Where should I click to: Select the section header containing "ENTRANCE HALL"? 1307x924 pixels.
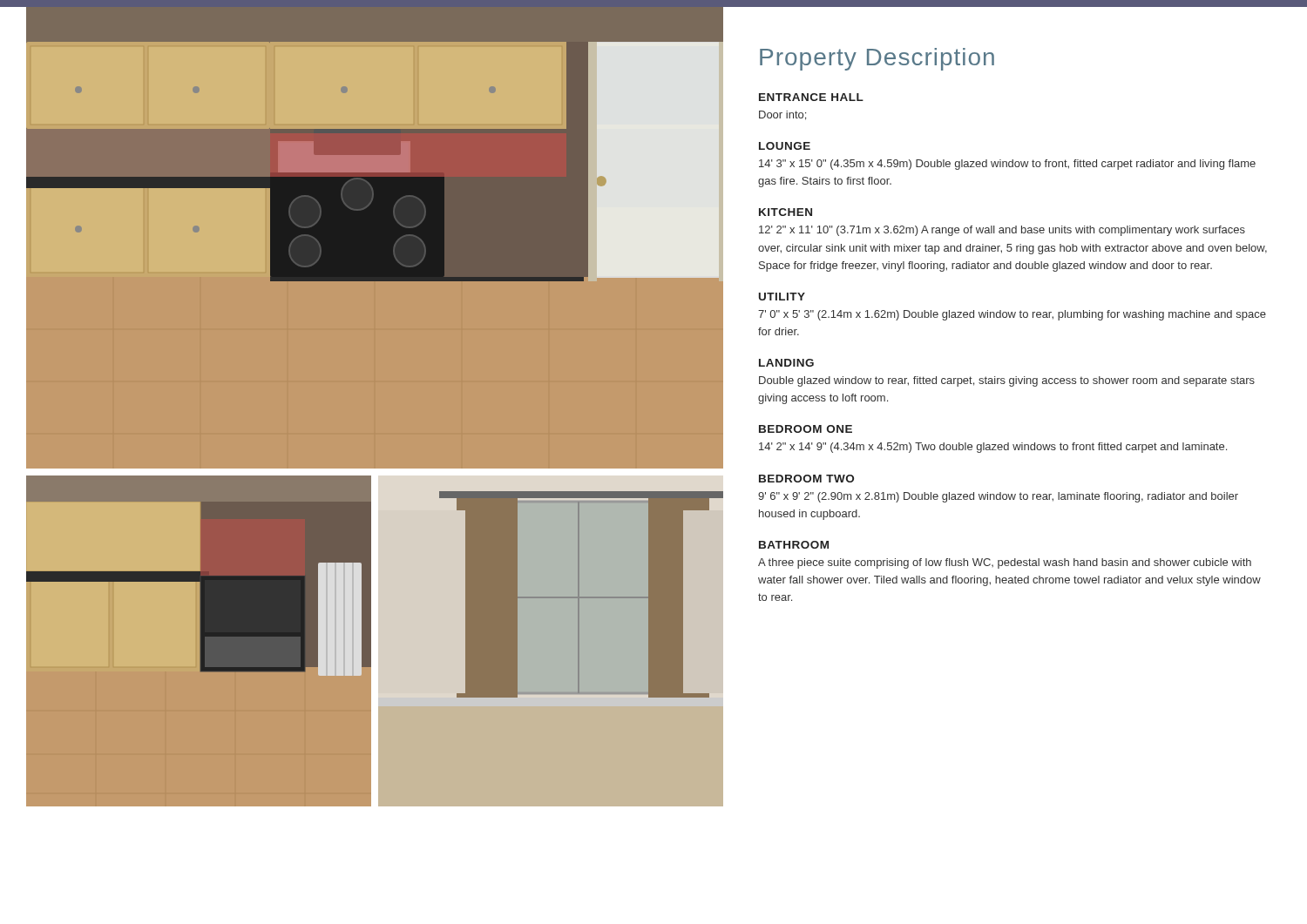[811, 97]
